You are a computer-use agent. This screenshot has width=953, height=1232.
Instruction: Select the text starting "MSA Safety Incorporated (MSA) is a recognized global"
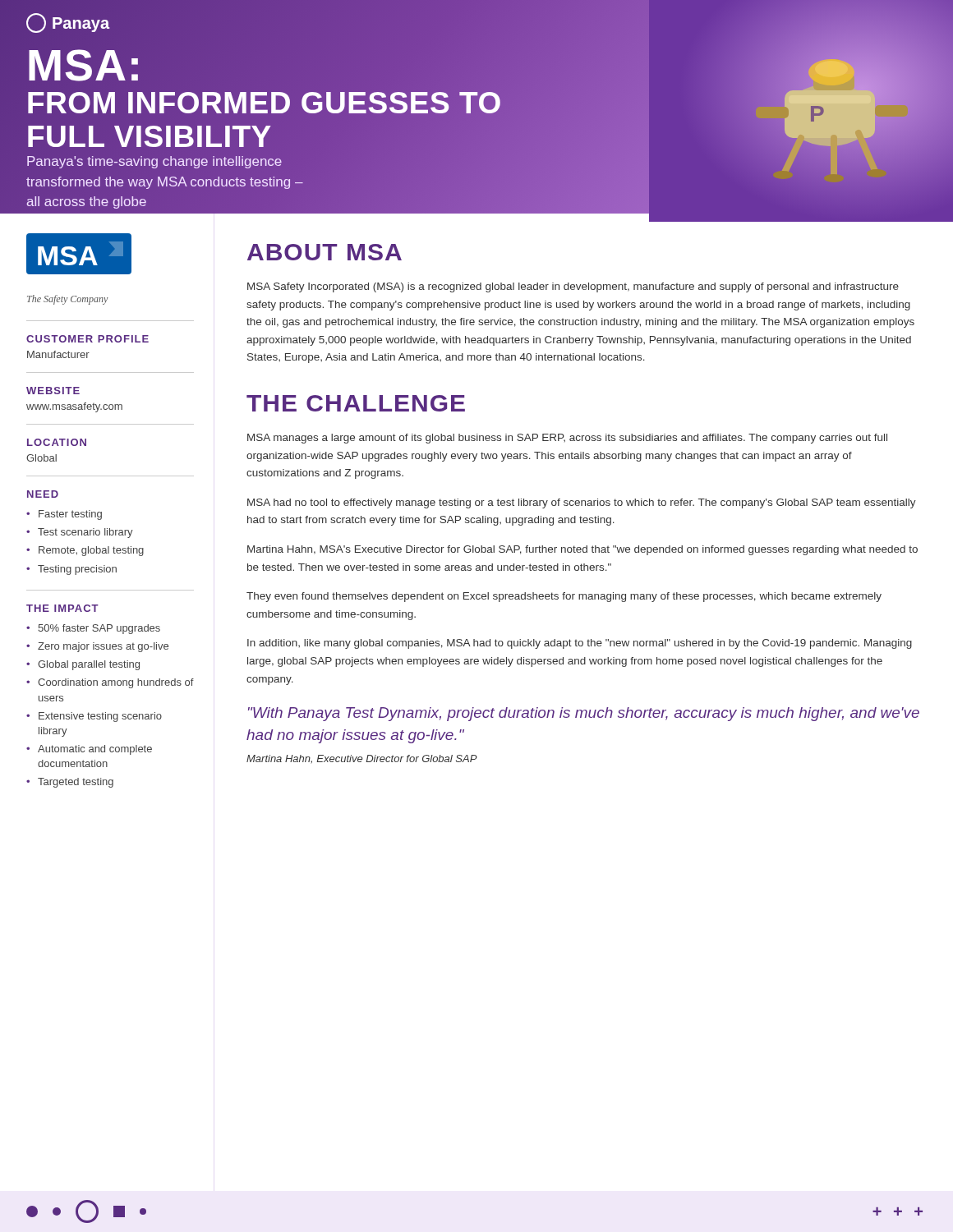coord(580,322)
